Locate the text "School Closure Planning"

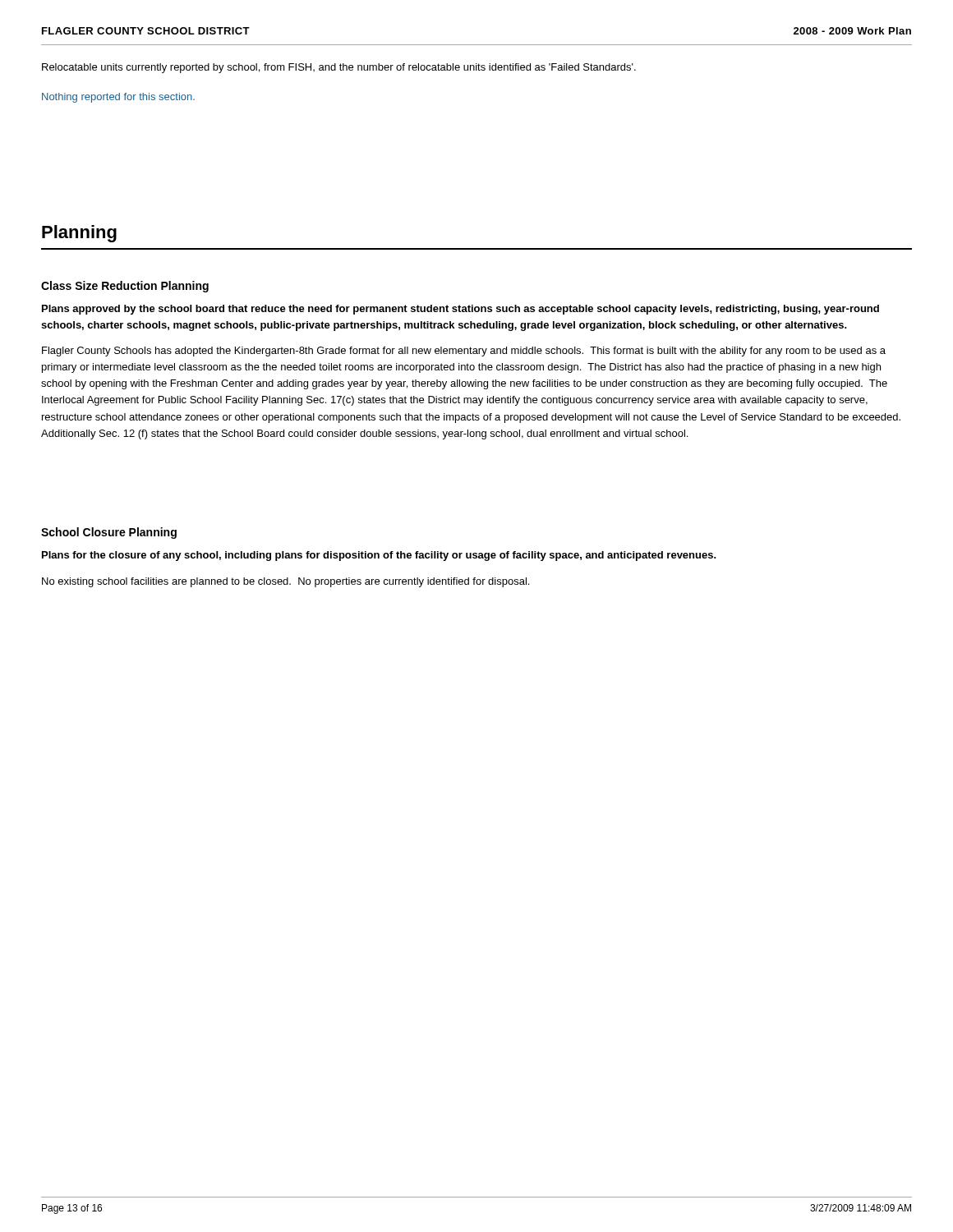click(109, 532)
